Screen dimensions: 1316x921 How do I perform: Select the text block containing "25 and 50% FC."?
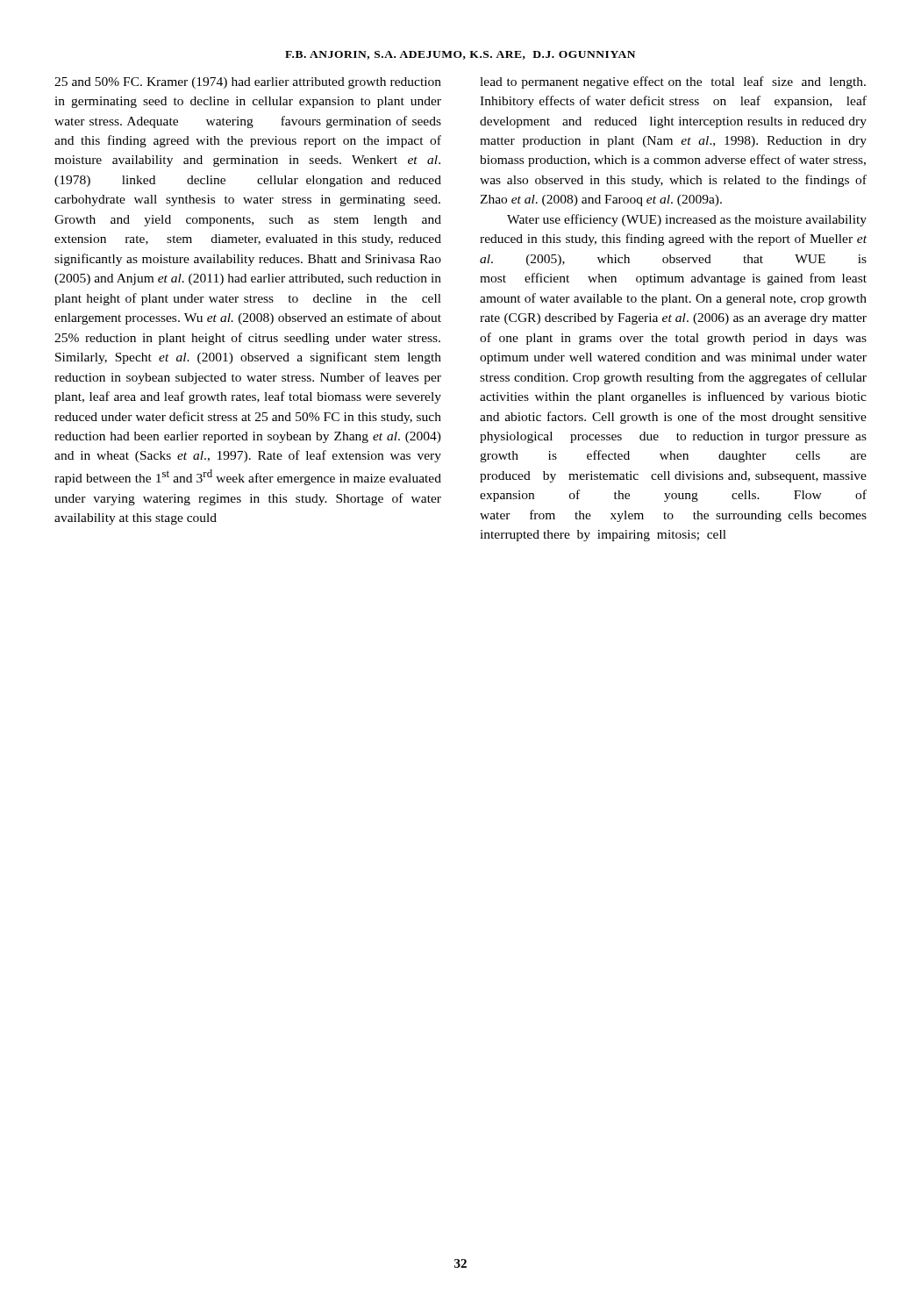point(248,300)
